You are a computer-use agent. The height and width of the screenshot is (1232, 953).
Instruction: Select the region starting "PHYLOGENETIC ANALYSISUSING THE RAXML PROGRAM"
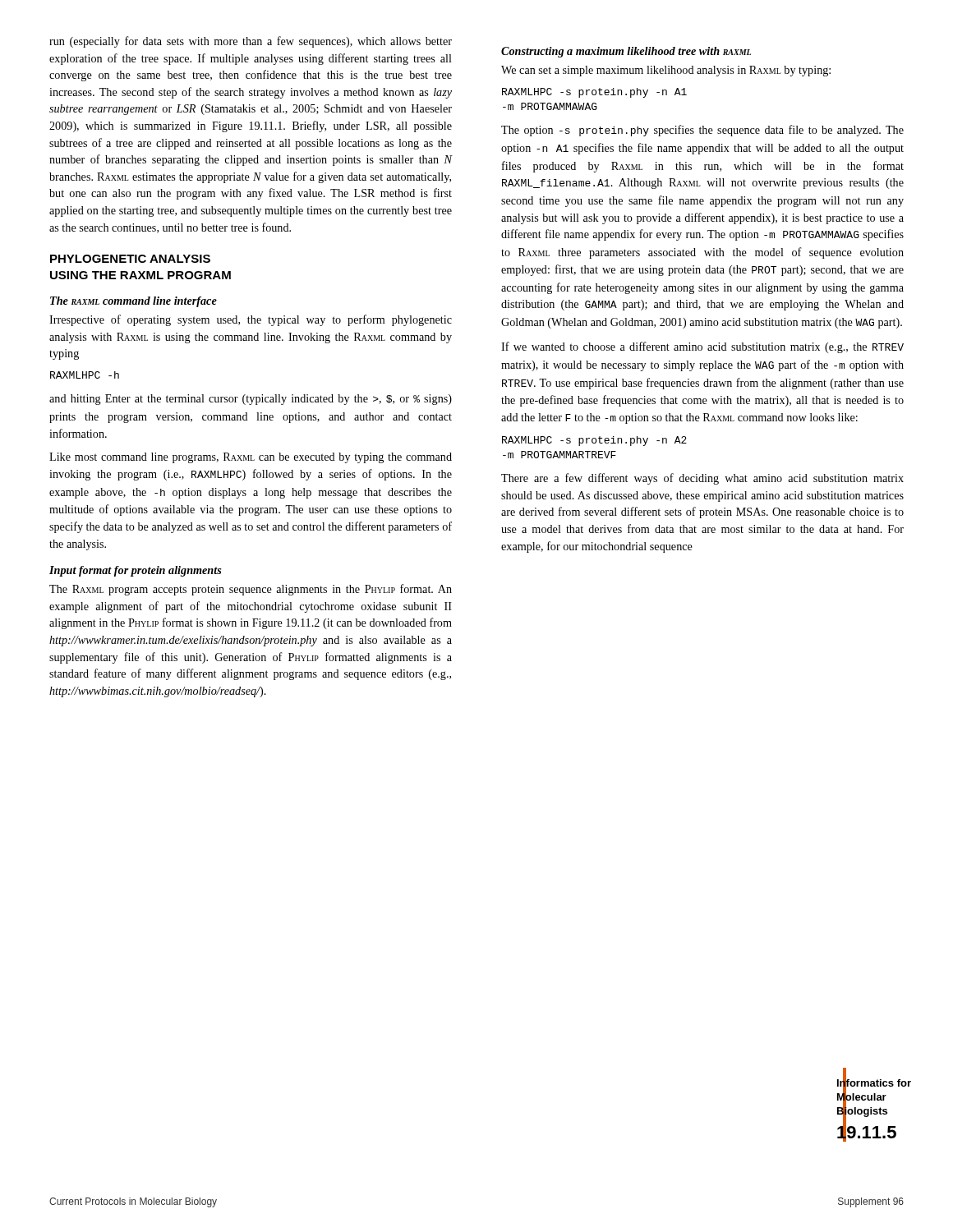coord(130,259)
